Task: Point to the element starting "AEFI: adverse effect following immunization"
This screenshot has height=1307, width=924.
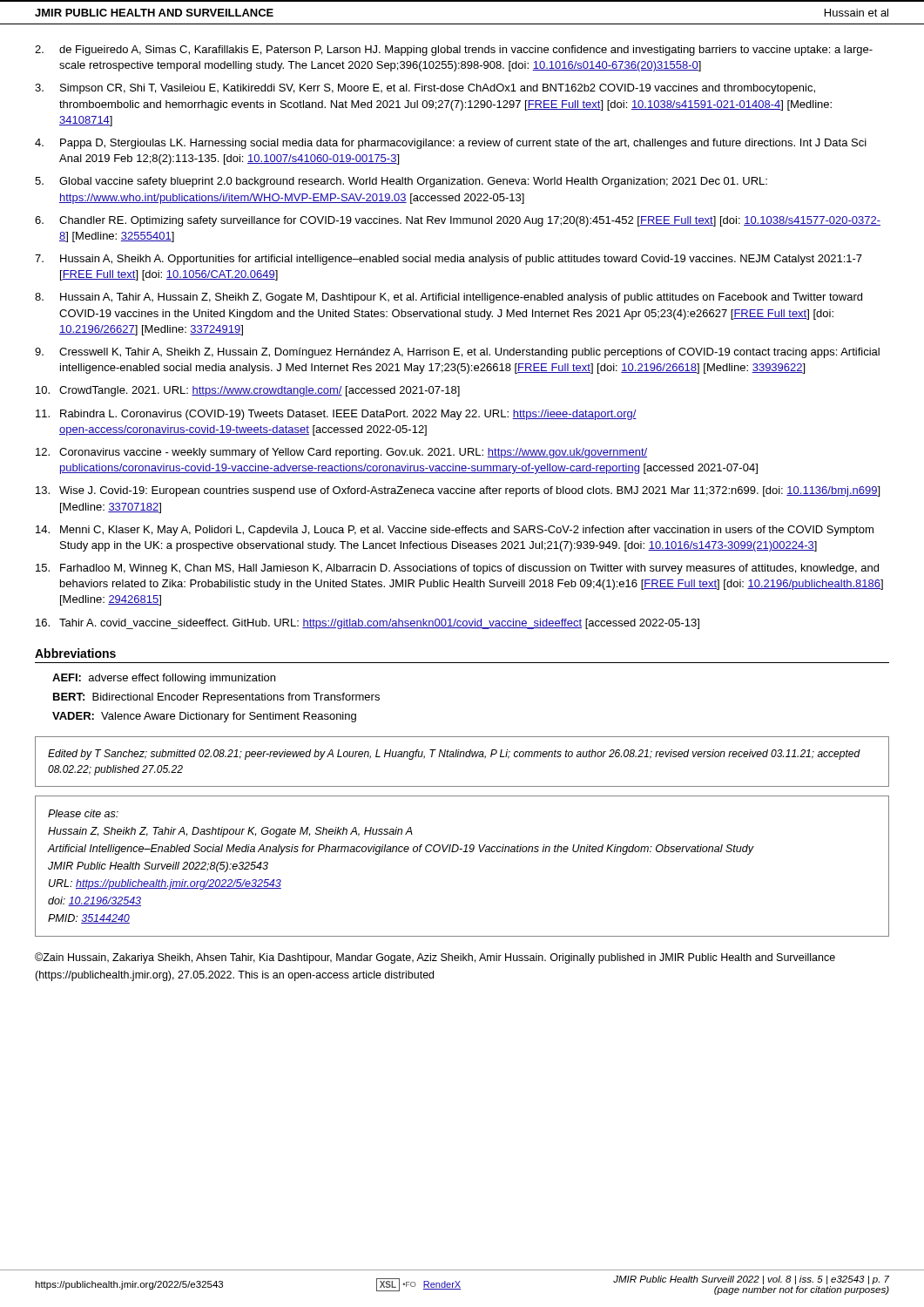Action: [164, 677]
